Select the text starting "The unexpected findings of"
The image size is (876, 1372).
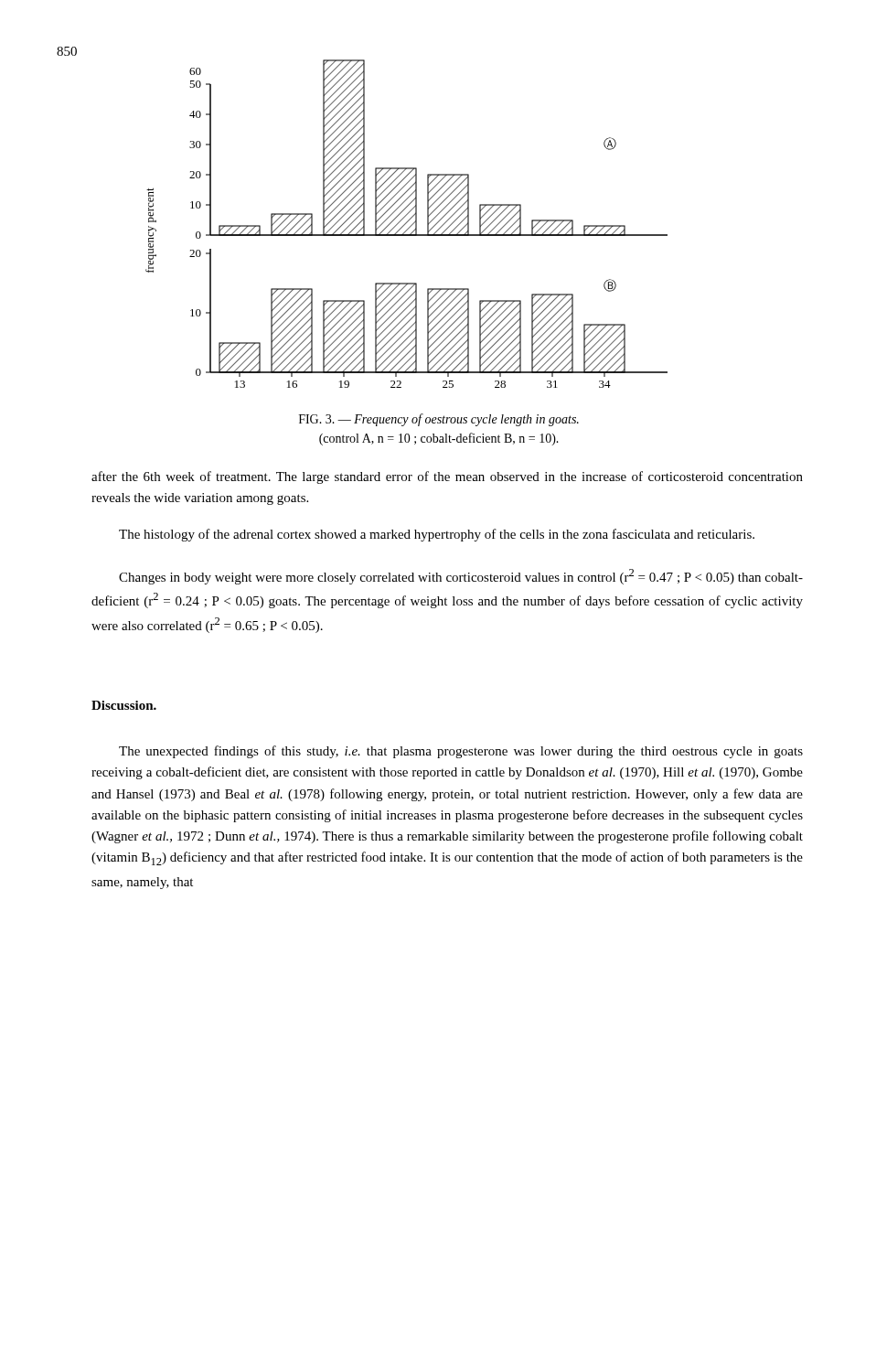(447, 816)
